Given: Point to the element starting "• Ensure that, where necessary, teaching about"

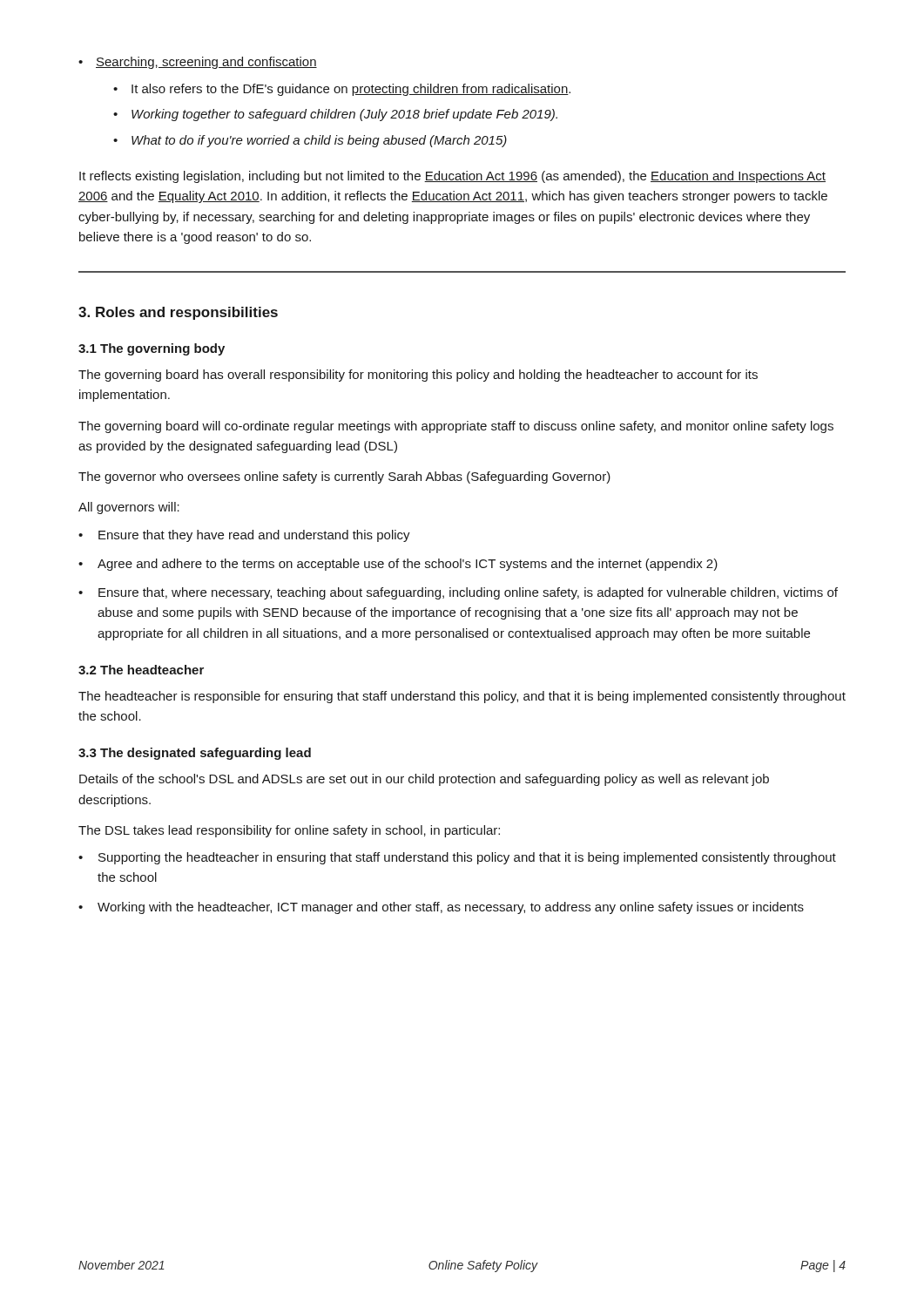Looking at the screenshot, I should [x=462, y=612].
